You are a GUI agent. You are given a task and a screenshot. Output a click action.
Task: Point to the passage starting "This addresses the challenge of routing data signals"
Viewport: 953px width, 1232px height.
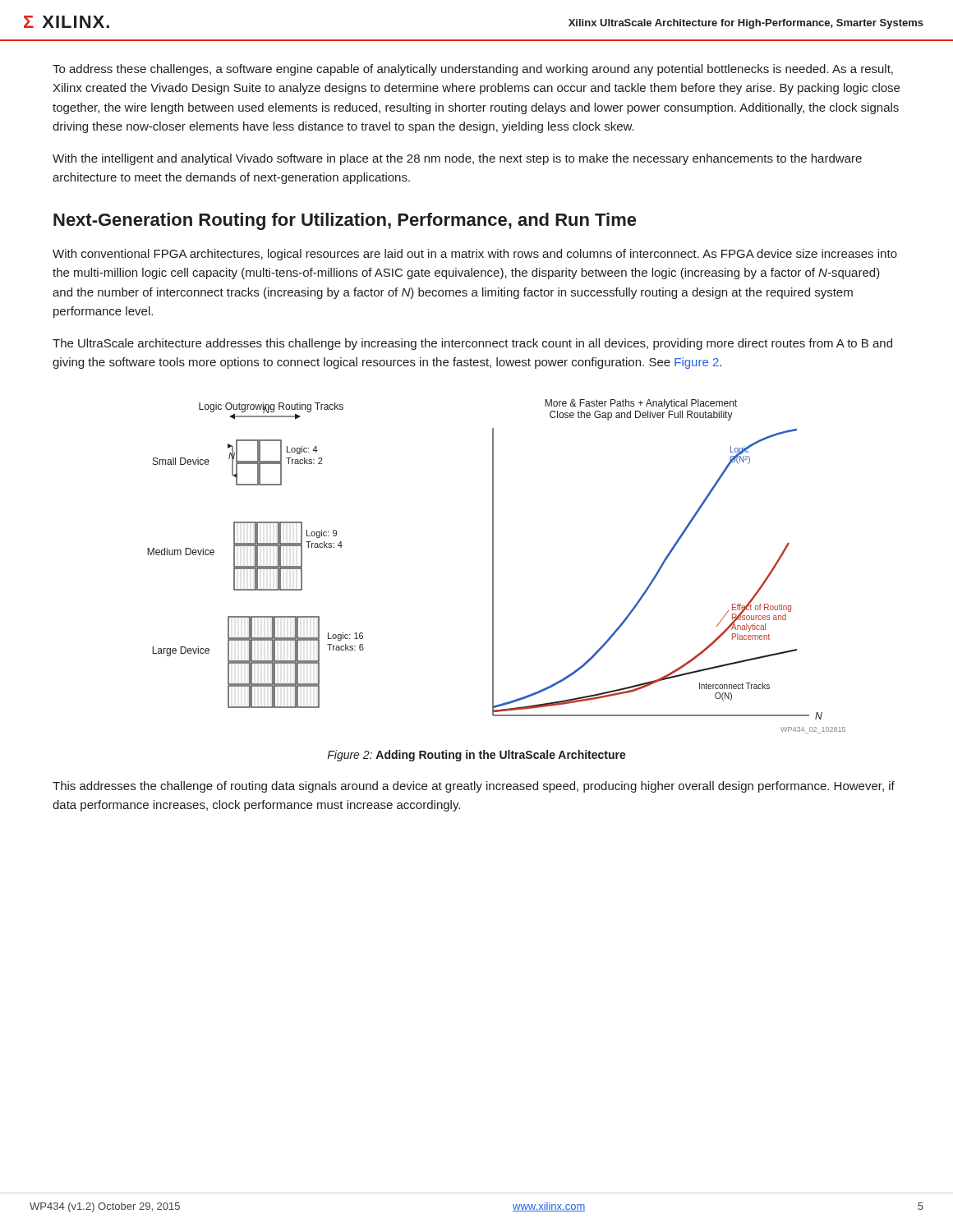(x=474, y=795)
